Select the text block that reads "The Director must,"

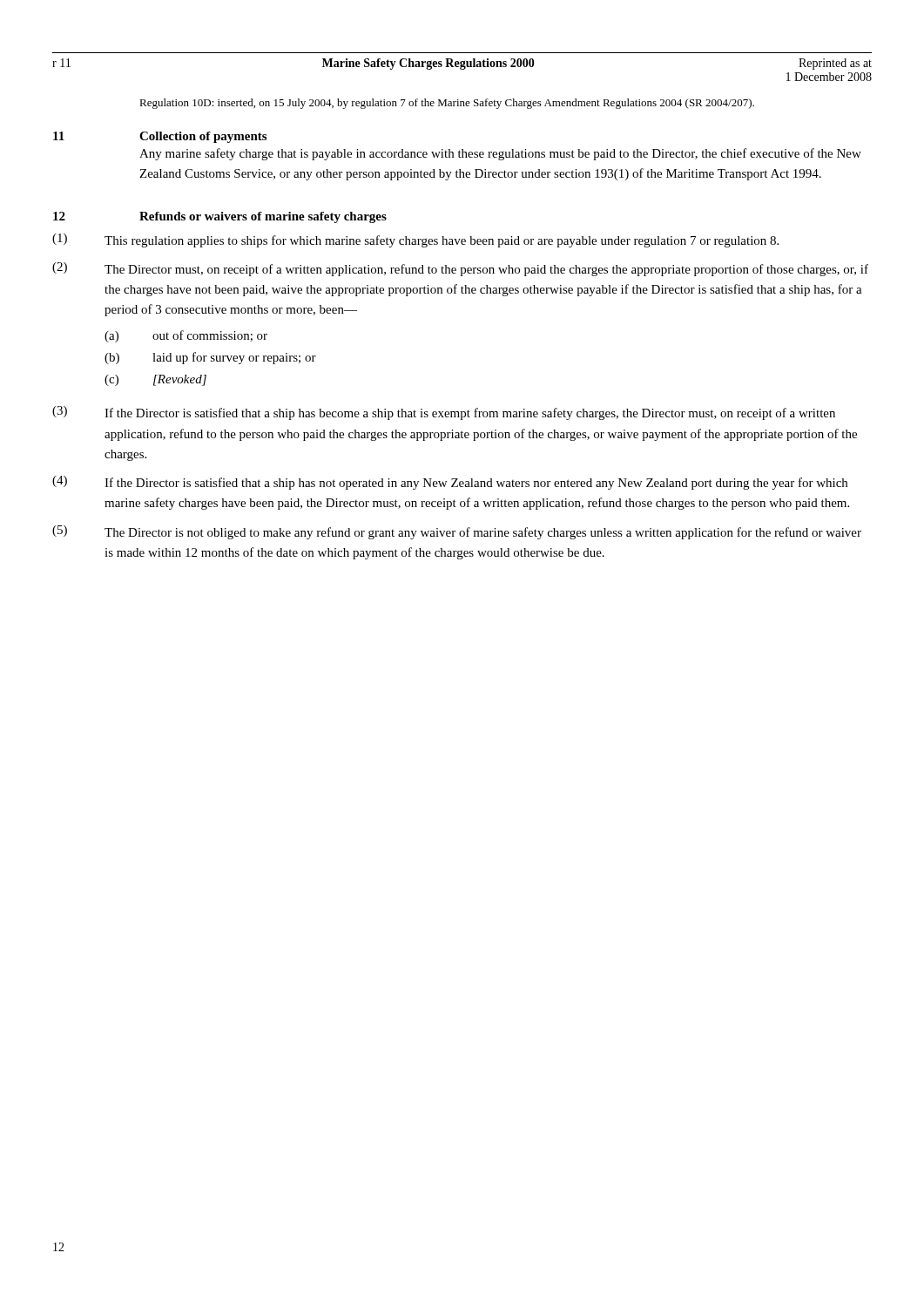pos(486,289)
